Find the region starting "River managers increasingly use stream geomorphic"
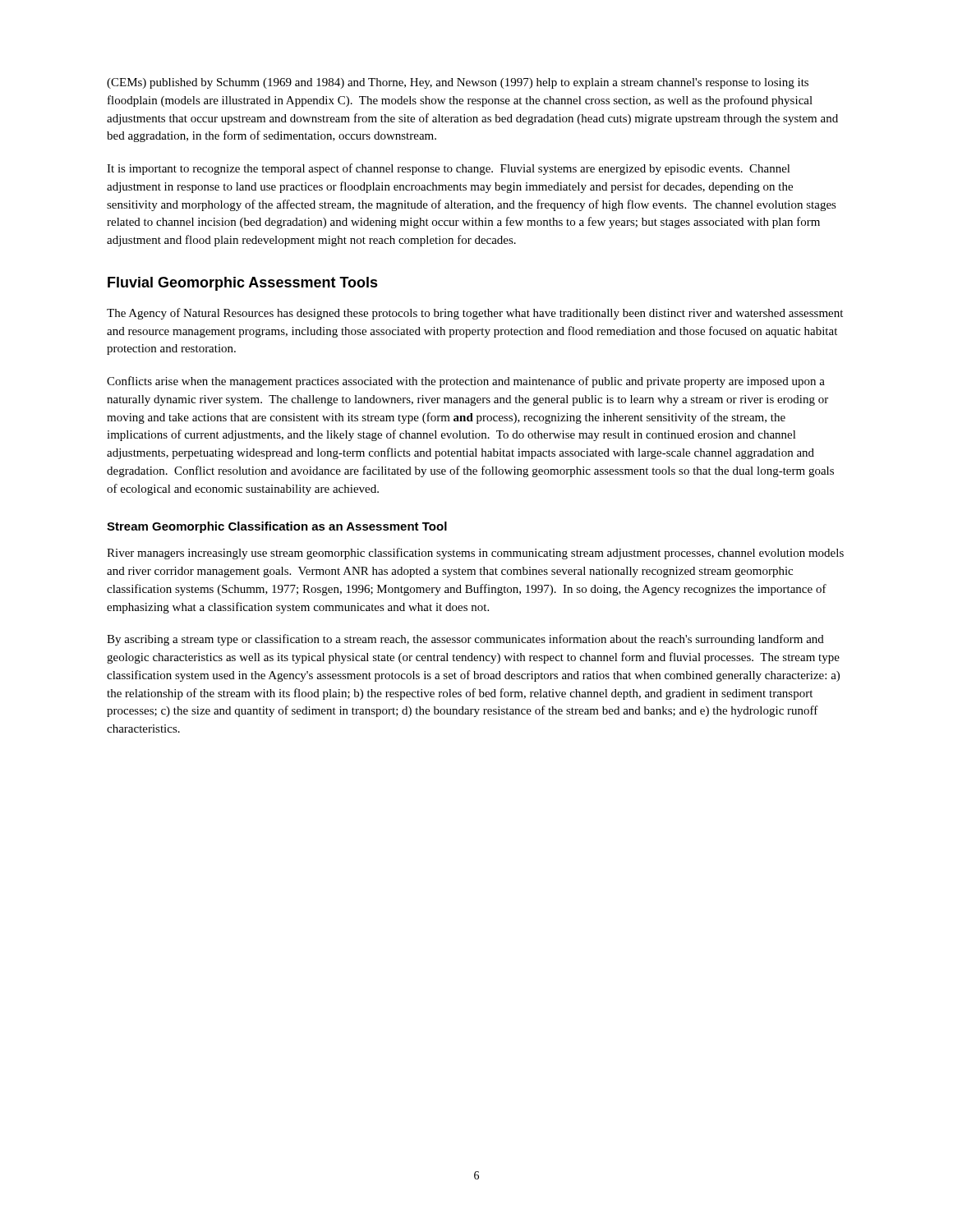Viewport: 953px width, 1232px height. click(x=475, y=580)
